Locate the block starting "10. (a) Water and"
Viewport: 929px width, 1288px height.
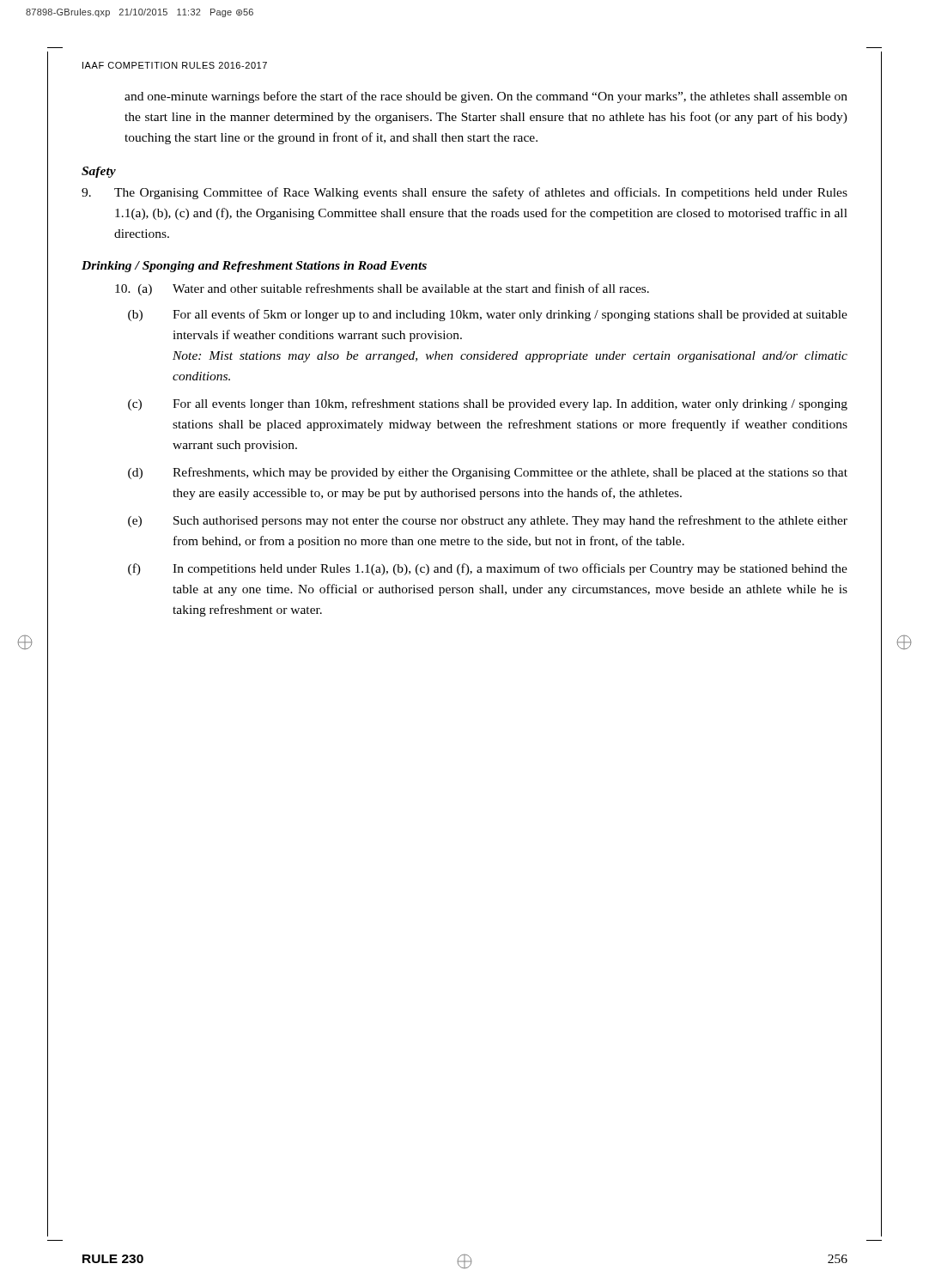tap(481, 289)
